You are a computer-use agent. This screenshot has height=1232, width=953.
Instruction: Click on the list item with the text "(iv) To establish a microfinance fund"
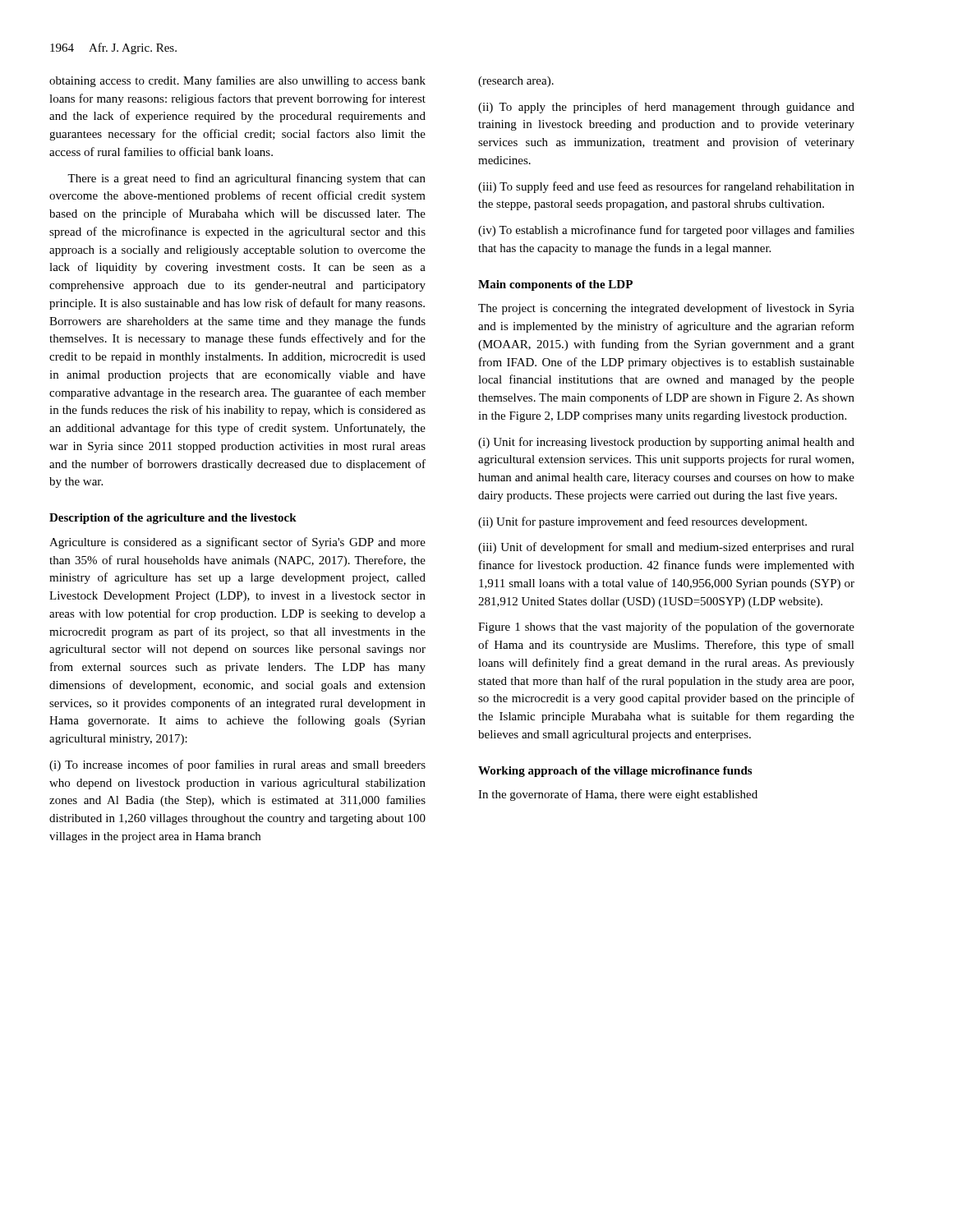[666, 240]
